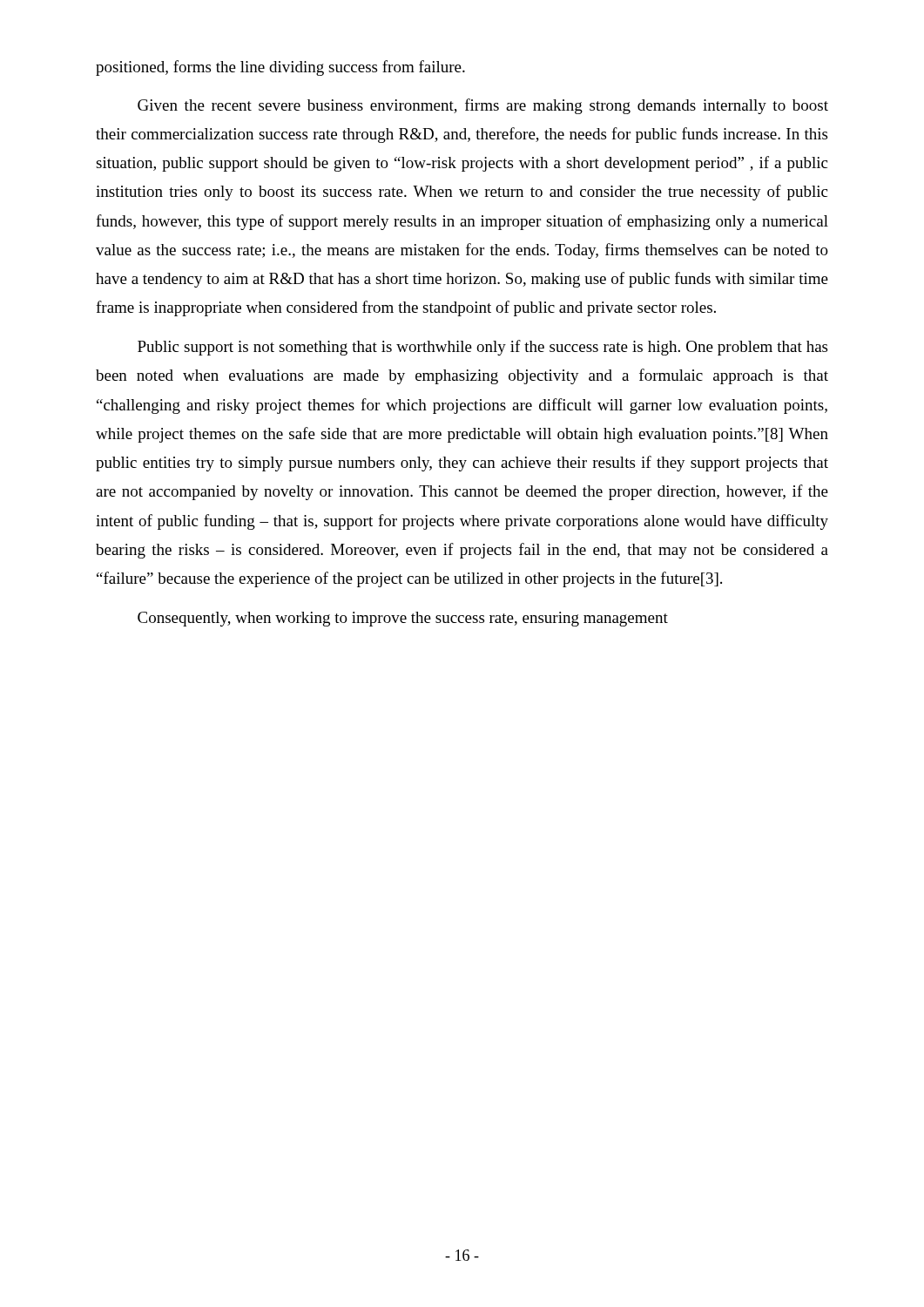Screen dimensions: 1307x924
Task: Locate the text block that says "positioned, forms the line dividing"
Action: (x=462, y=67)
